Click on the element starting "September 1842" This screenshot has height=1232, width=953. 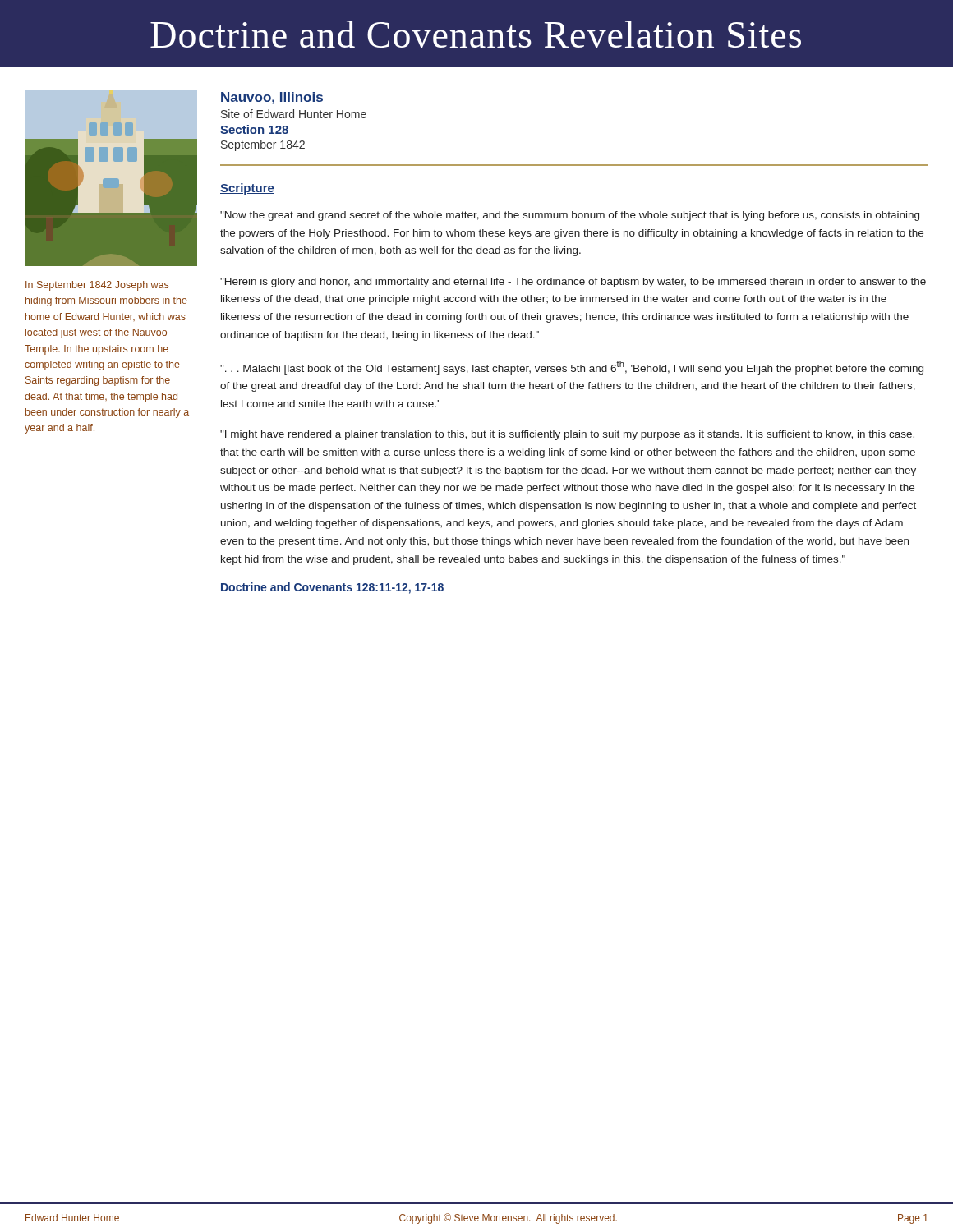point(263,145)
